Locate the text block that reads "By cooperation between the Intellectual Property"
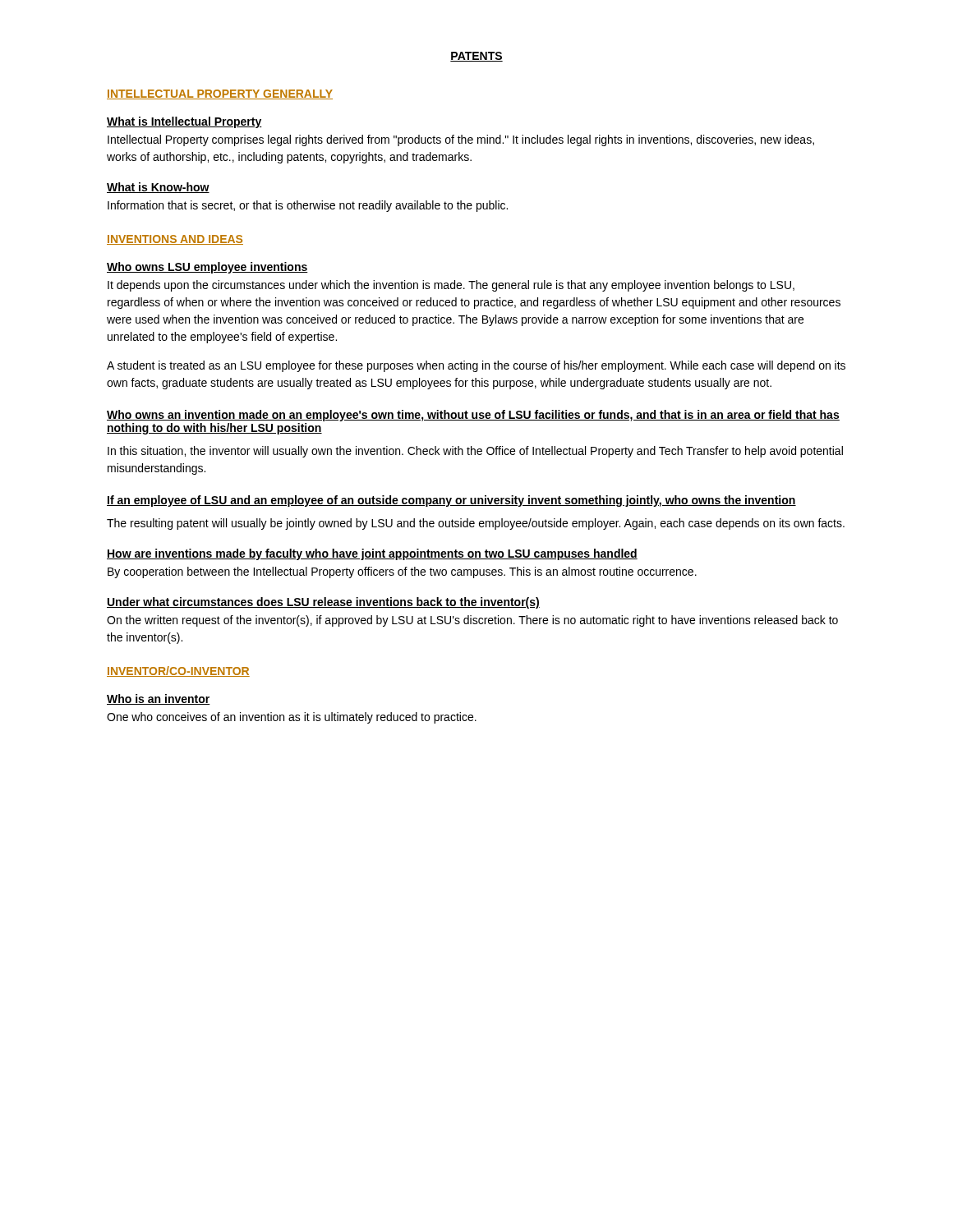Image resolution: width=953 pixels, height=1232 pixels. click(x=402, y=572)
